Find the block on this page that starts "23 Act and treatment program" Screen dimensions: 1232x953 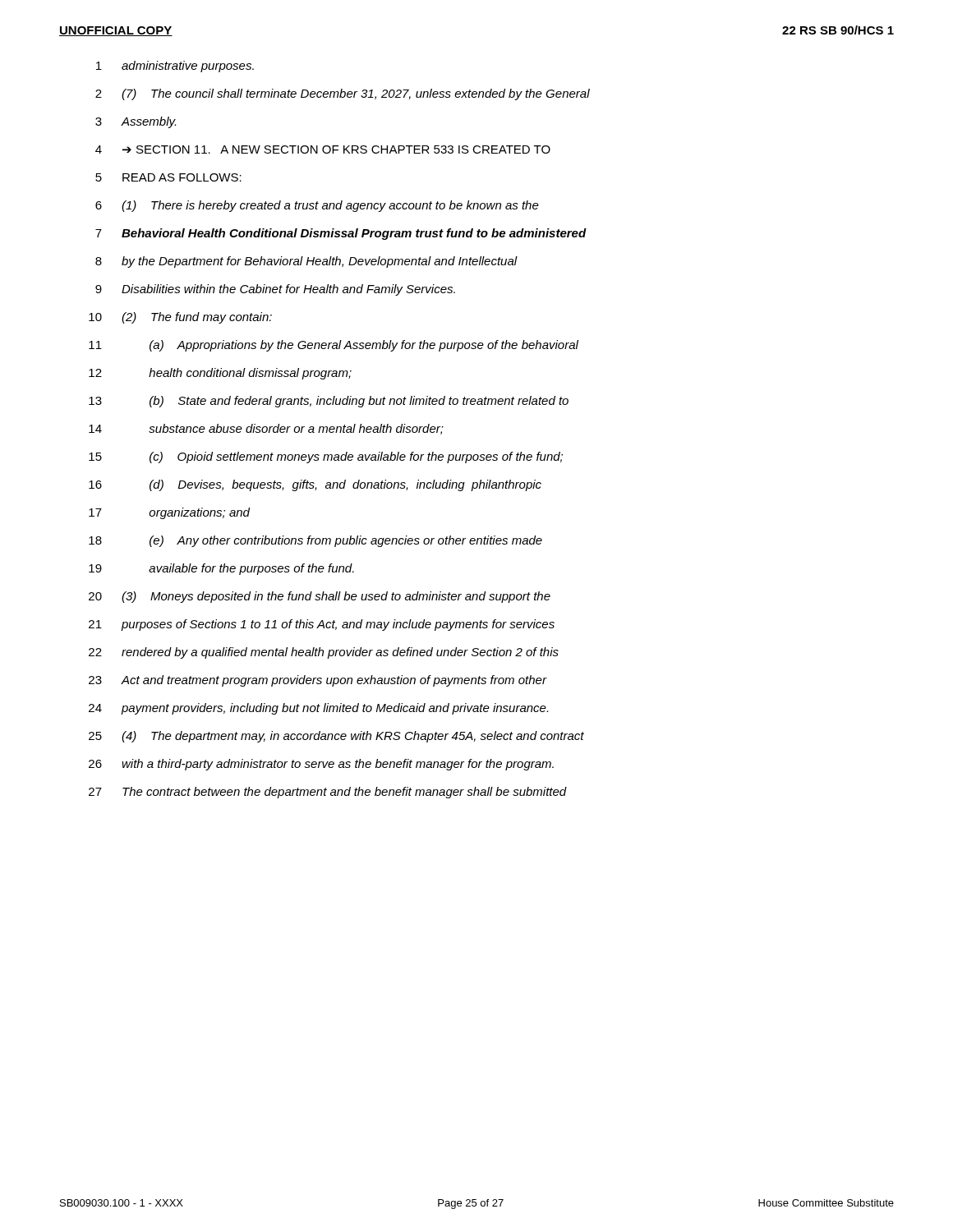click(x=476, y=680)
